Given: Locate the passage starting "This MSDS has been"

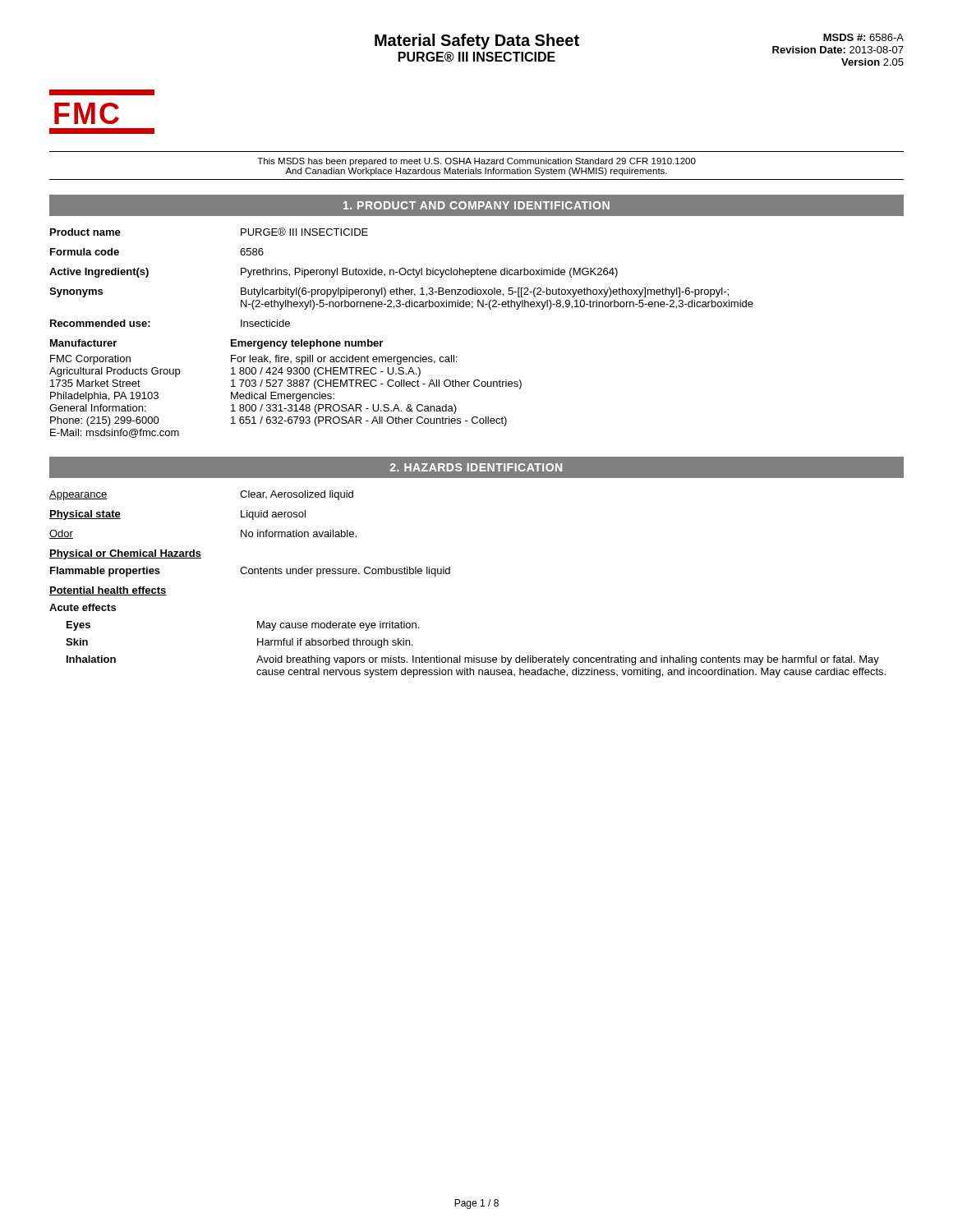Looking at the screenshot, I should click(476, 166).
